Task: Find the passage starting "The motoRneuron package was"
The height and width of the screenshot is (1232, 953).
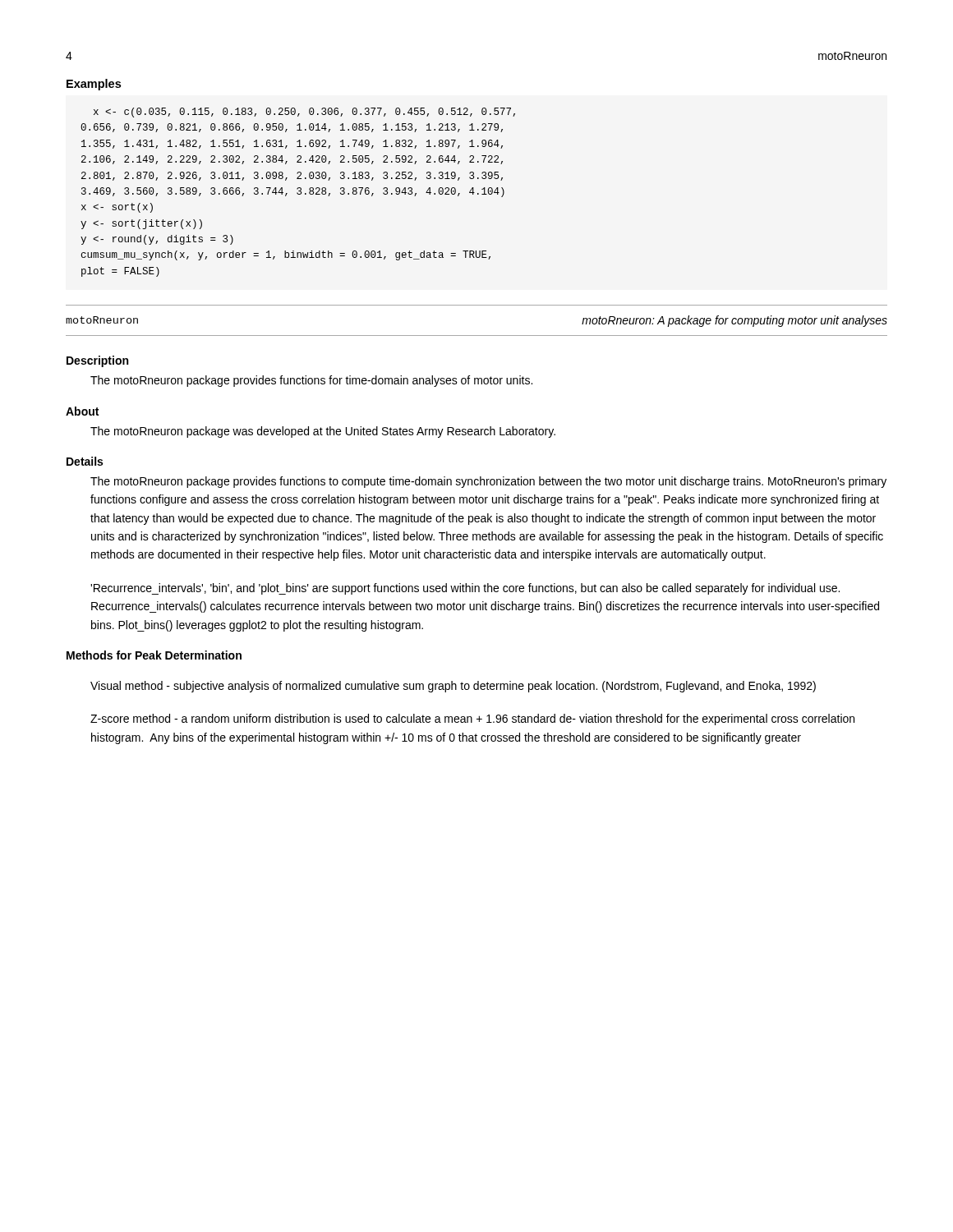Action: tap(489, 431)
